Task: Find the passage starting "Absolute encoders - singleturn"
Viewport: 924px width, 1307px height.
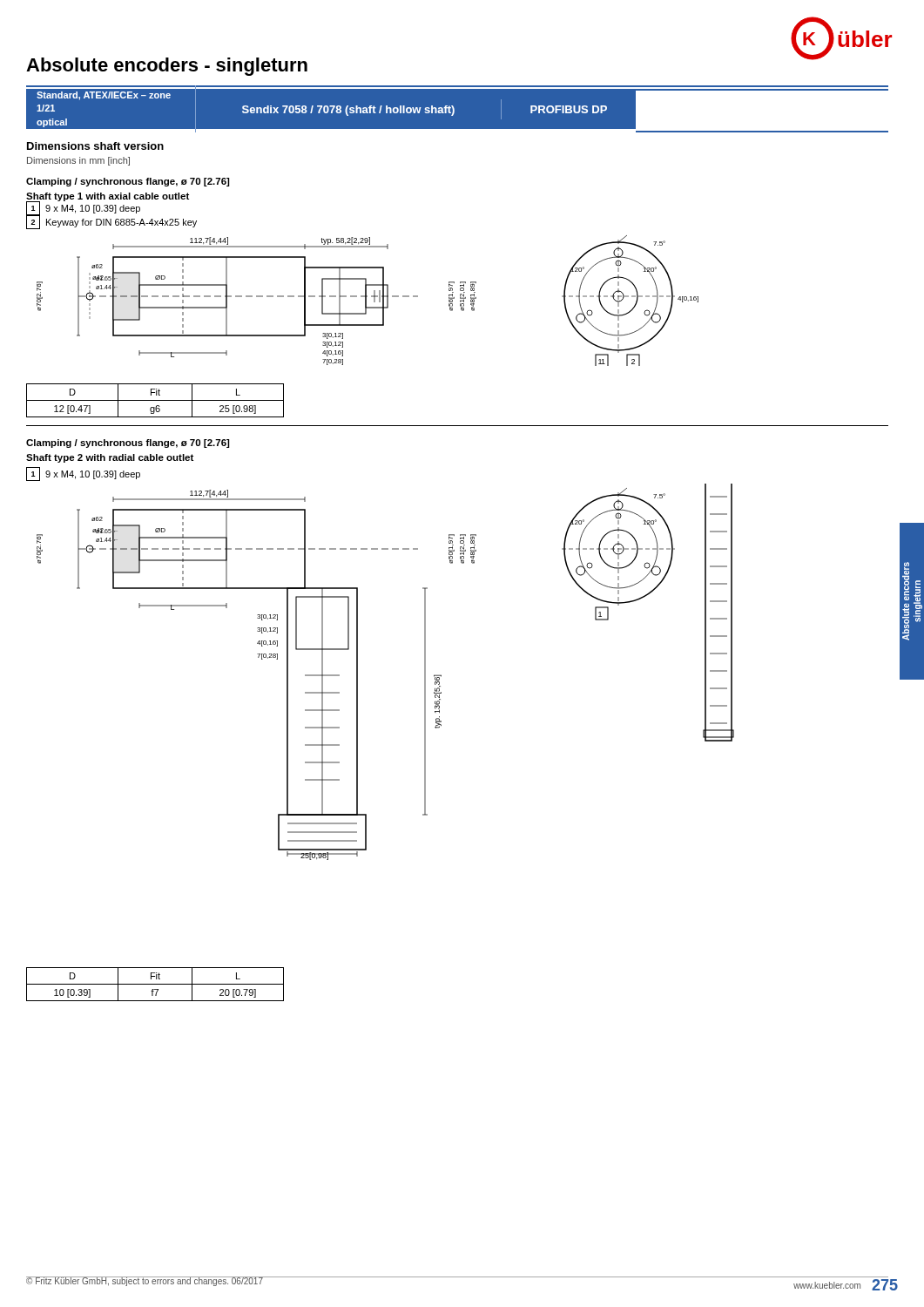Action: point(167,65)
